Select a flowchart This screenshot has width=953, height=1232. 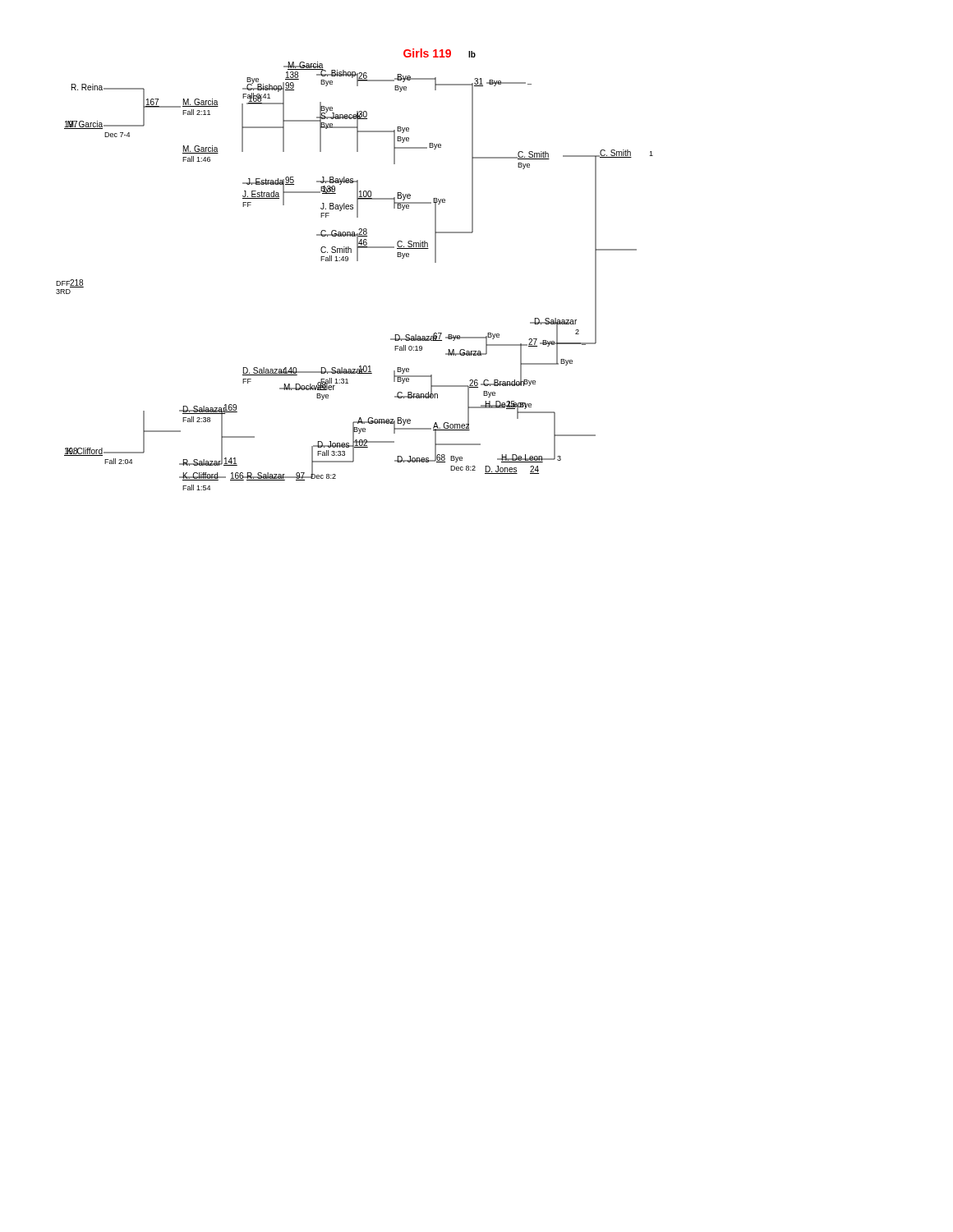click(476, 320)
